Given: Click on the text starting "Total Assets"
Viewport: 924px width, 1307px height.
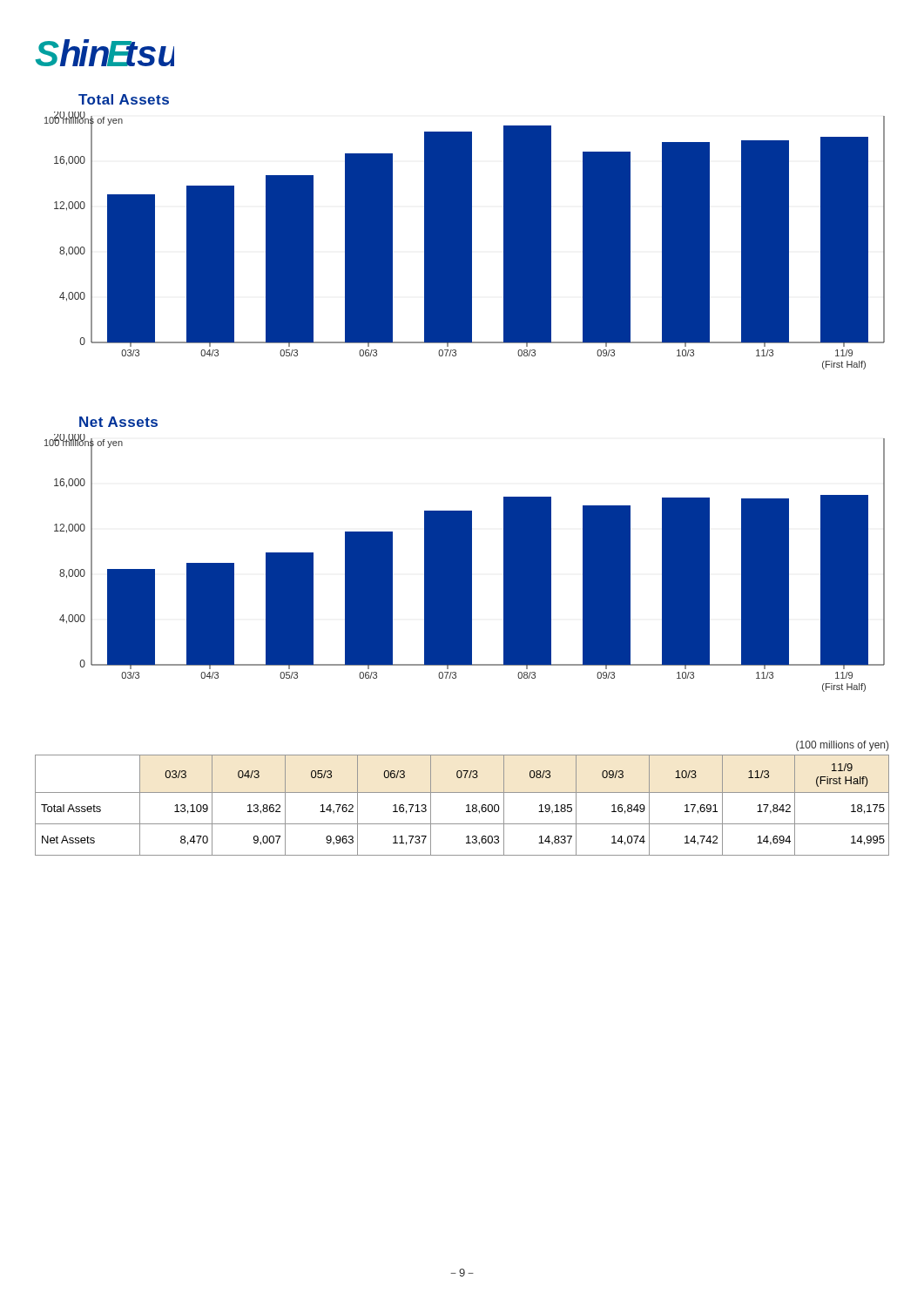Looking at the screenshot, I should coord(124,100).
